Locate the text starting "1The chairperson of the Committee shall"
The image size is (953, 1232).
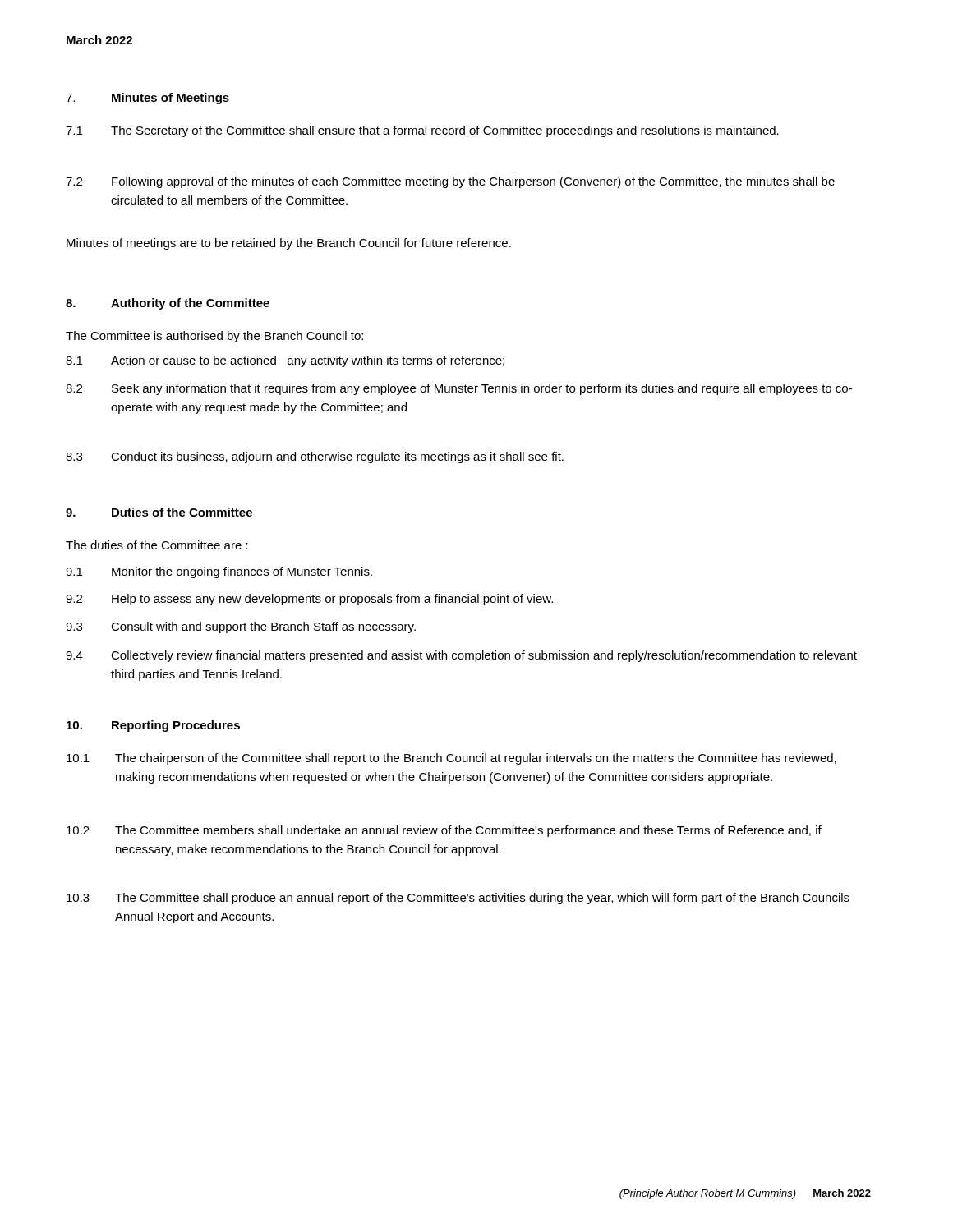tap(468, 768)
